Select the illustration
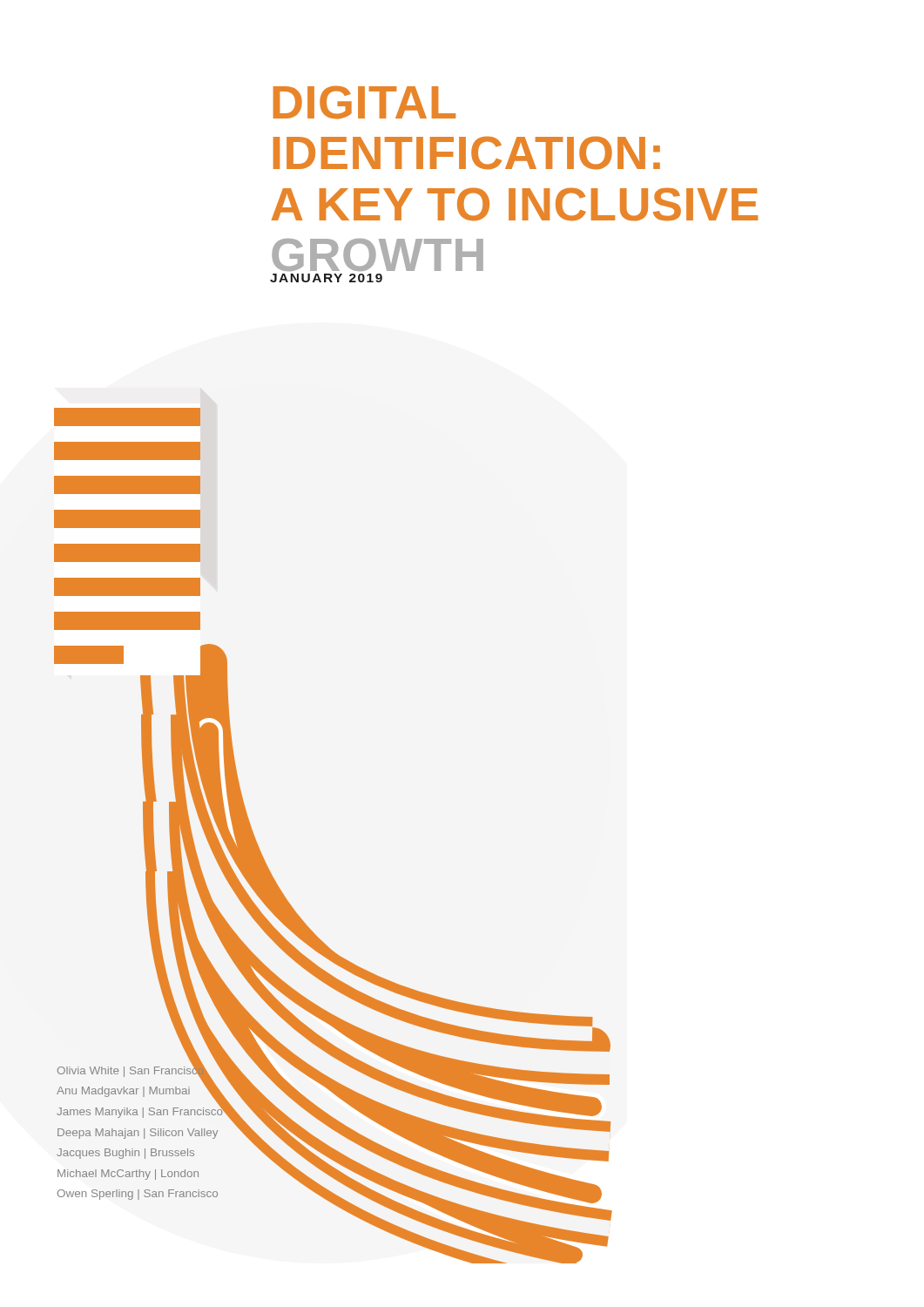This screenshot has width=924, height=1307. (x=314, y=784)
